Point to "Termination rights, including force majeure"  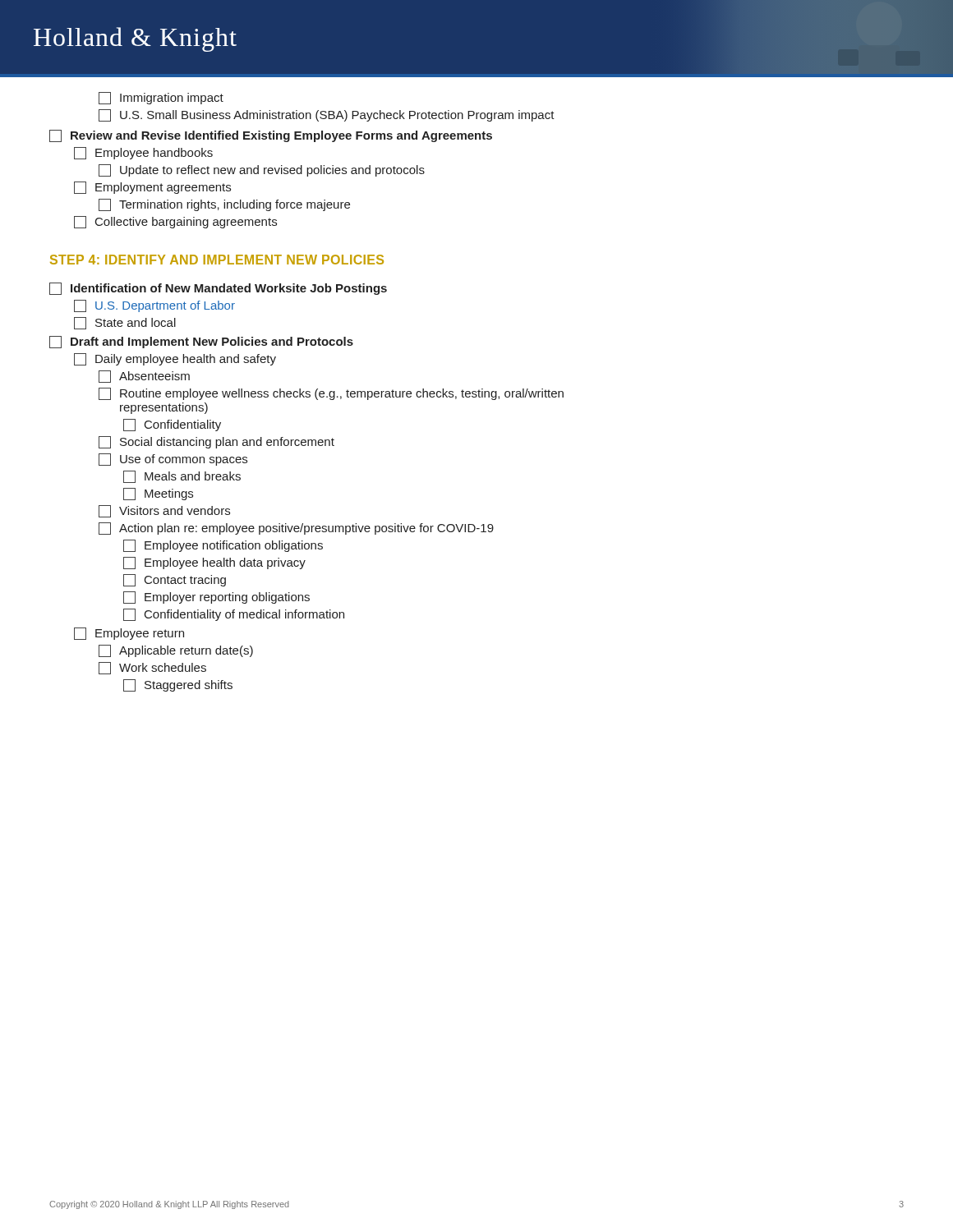[x=224, y=205]
